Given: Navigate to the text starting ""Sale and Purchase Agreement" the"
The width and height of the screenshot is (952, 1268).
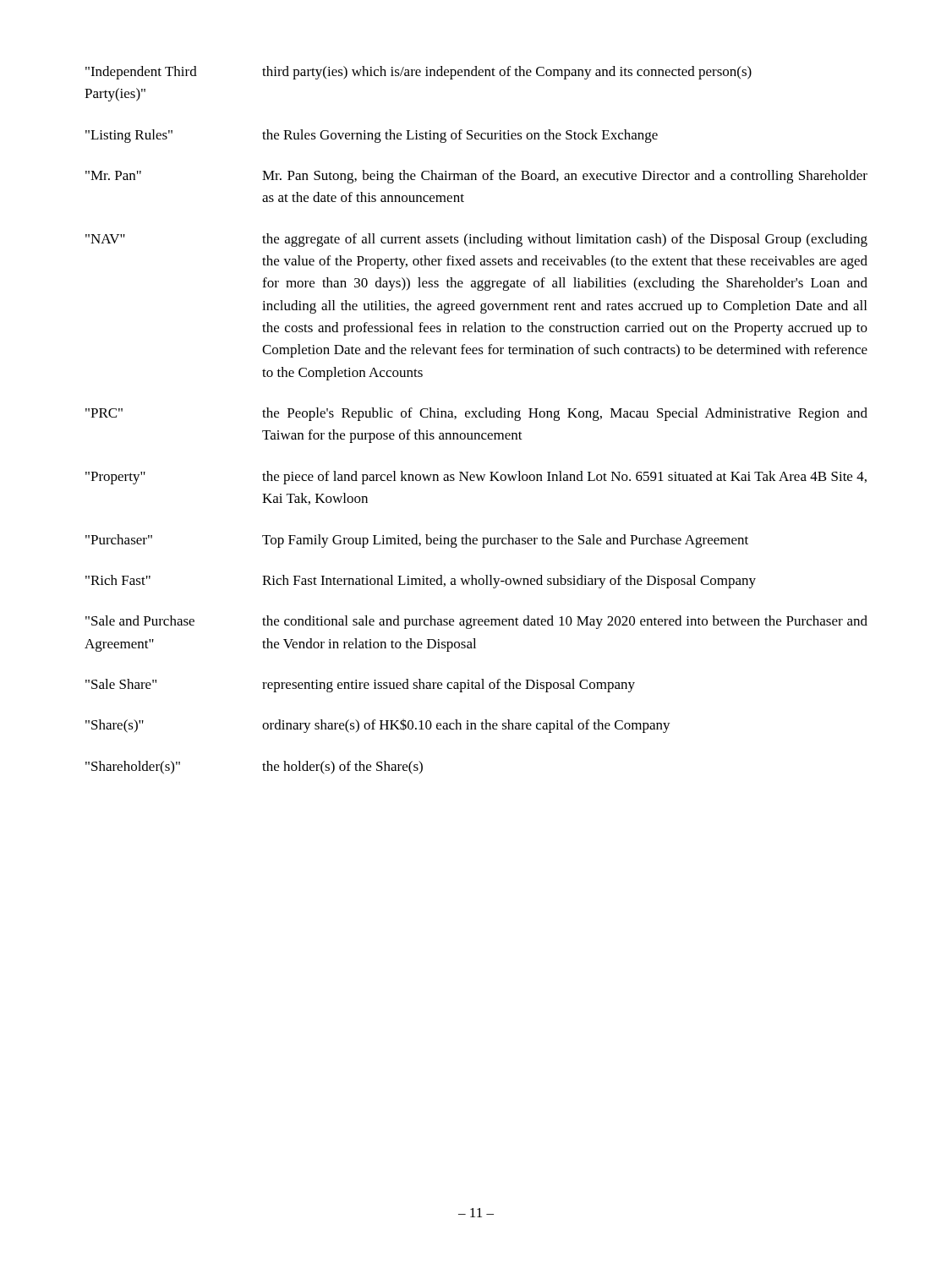Looking at the screenshot, I should (476, 633).
